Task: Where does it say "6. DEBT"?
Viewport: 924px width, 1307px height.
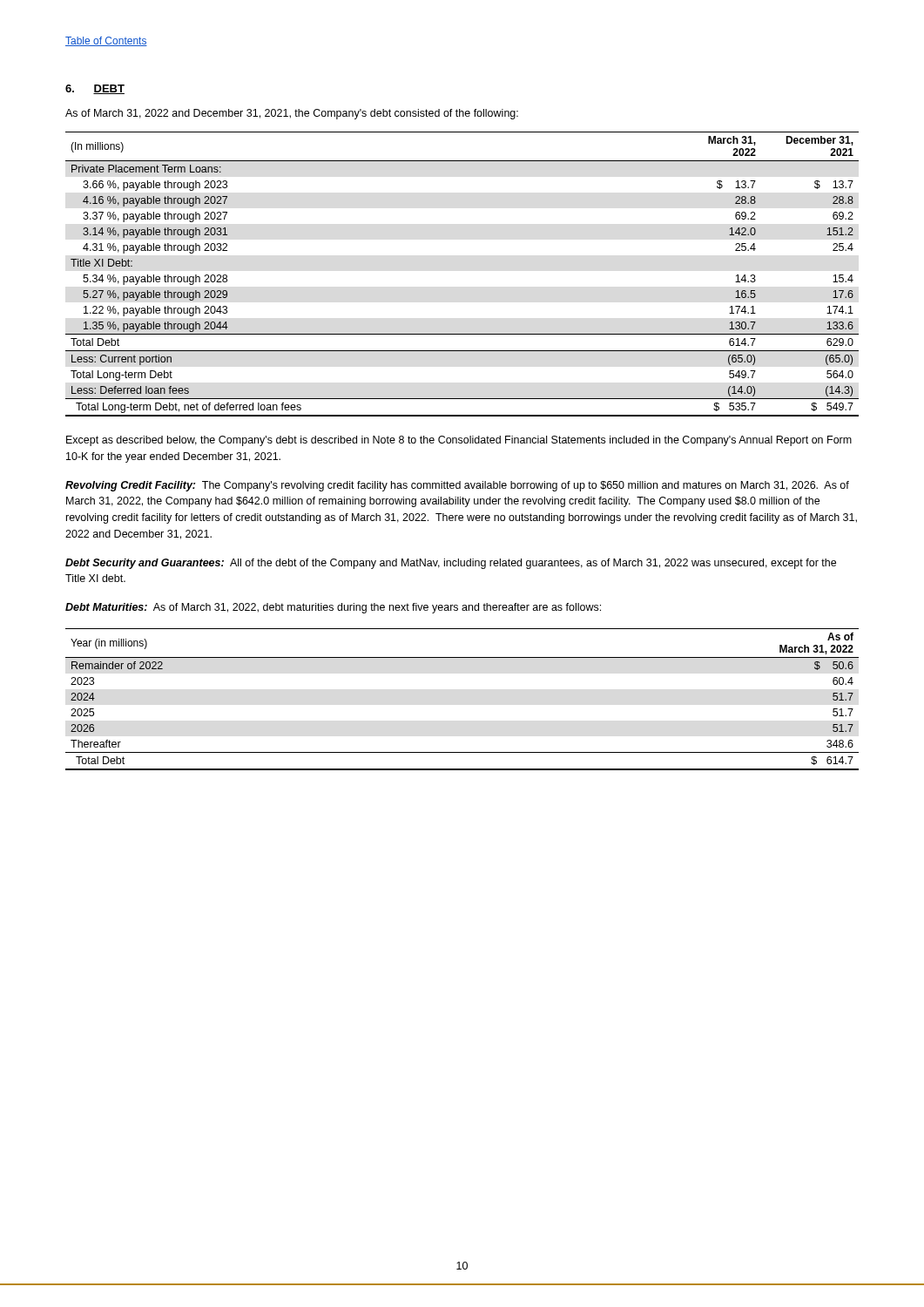Action: pos(95,88)
